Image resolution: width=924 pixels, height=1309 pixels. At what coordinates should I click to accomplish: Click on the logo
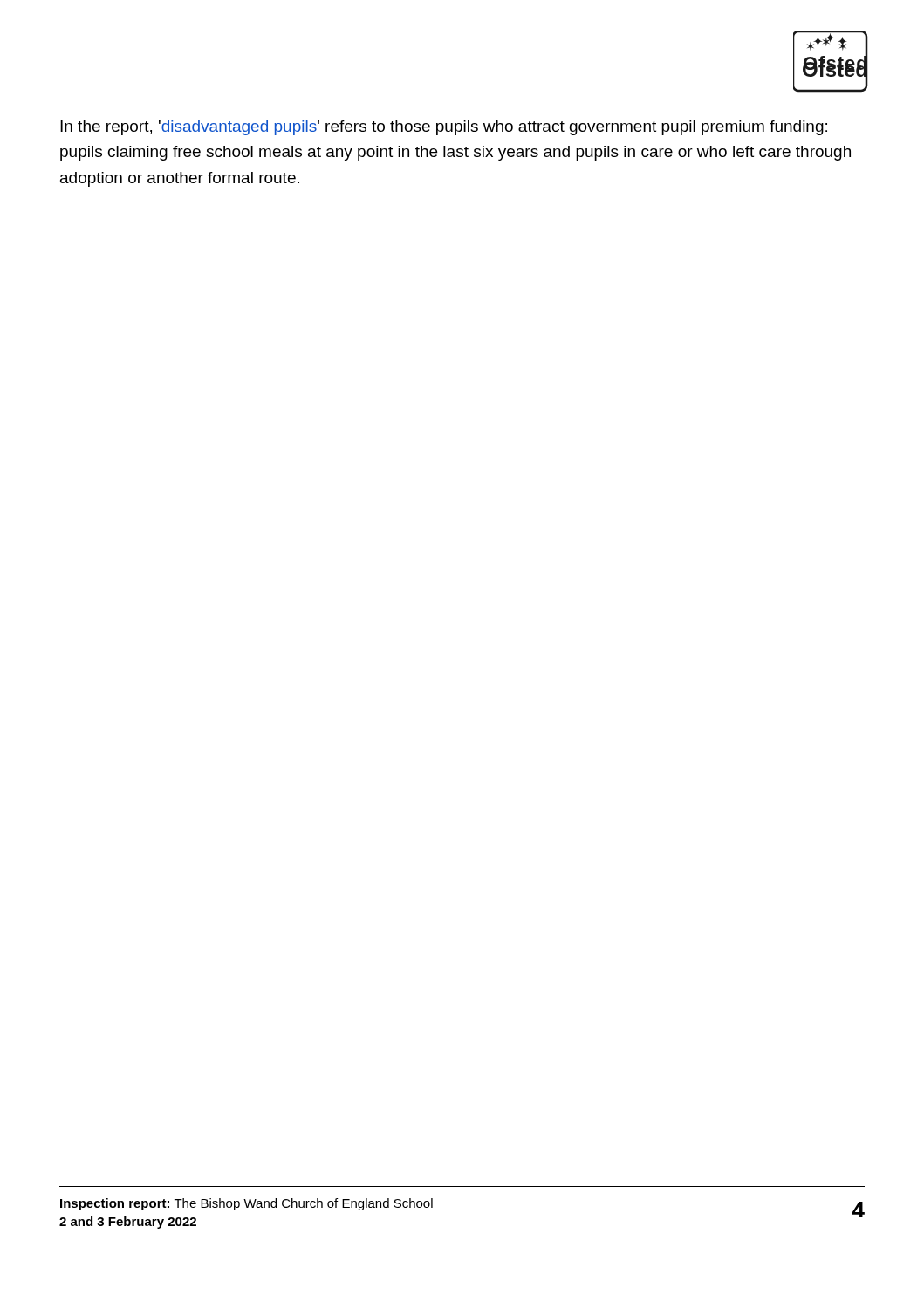(x=832, y=65)
